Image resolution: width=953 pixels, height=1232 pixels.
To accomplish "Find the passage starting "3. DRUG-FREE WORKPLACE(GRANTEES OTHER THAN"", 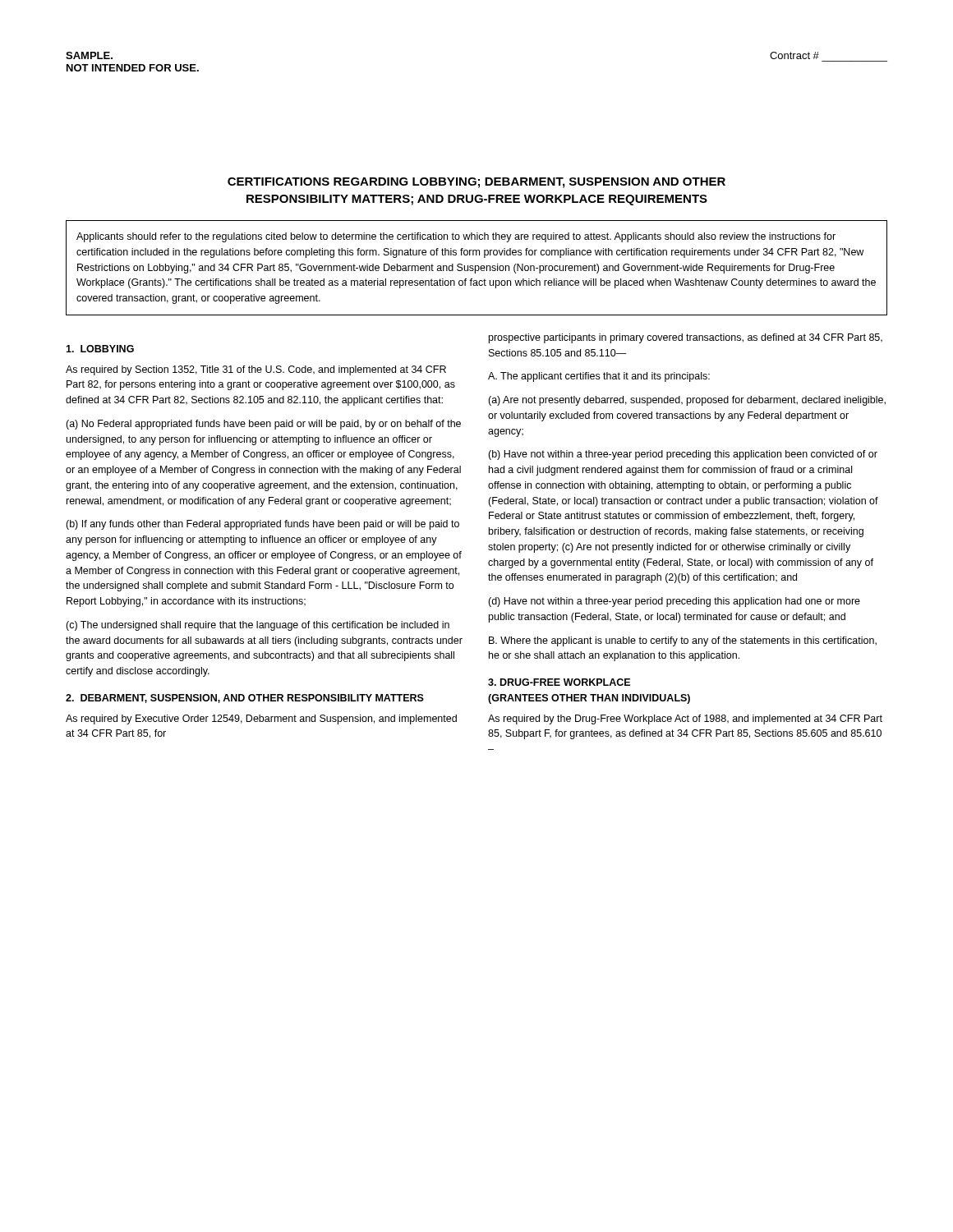I will tap(589, 690).
